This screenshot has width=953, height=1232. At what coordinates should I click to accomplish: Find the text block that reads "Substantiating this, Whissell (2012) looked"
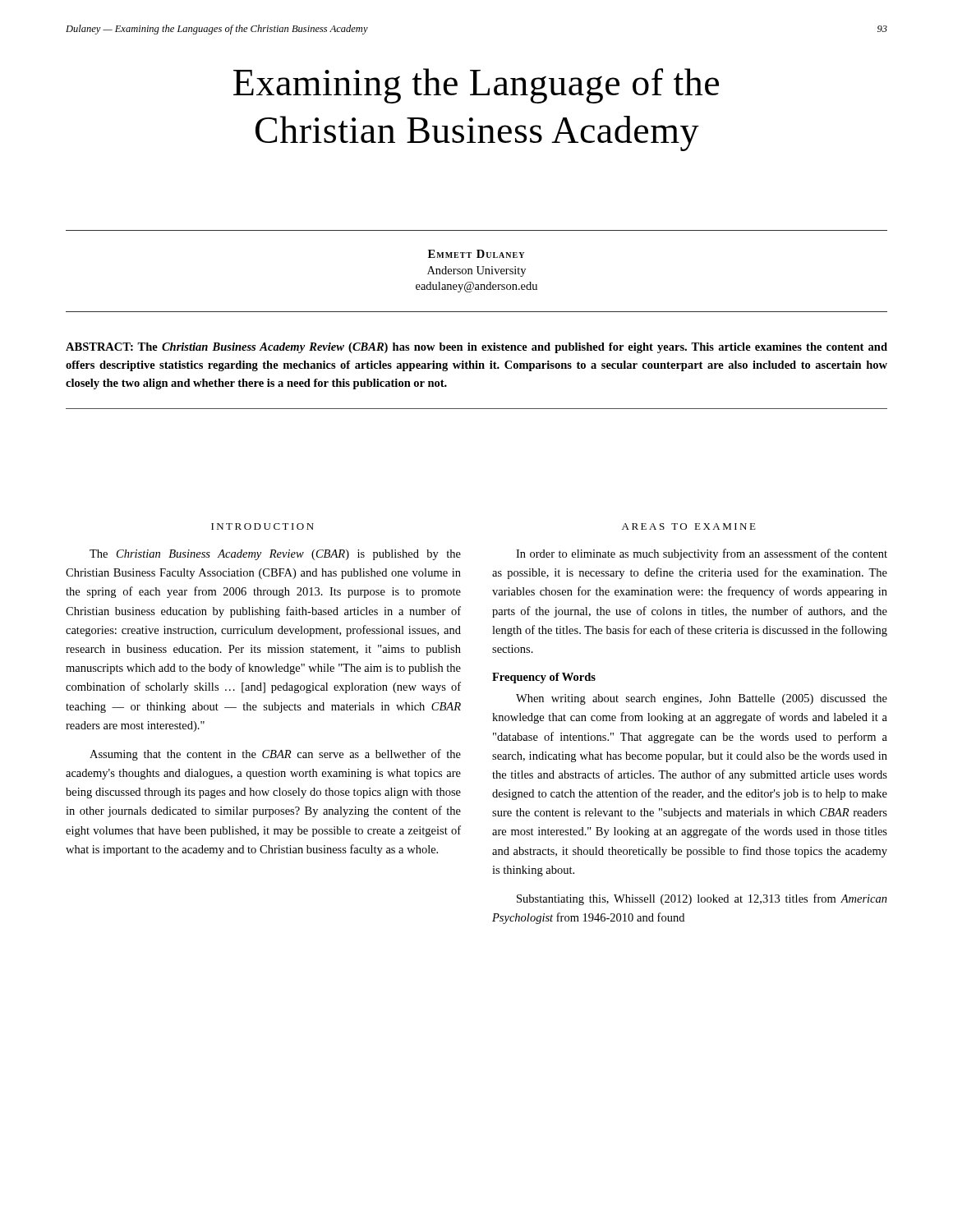point(690,909)
